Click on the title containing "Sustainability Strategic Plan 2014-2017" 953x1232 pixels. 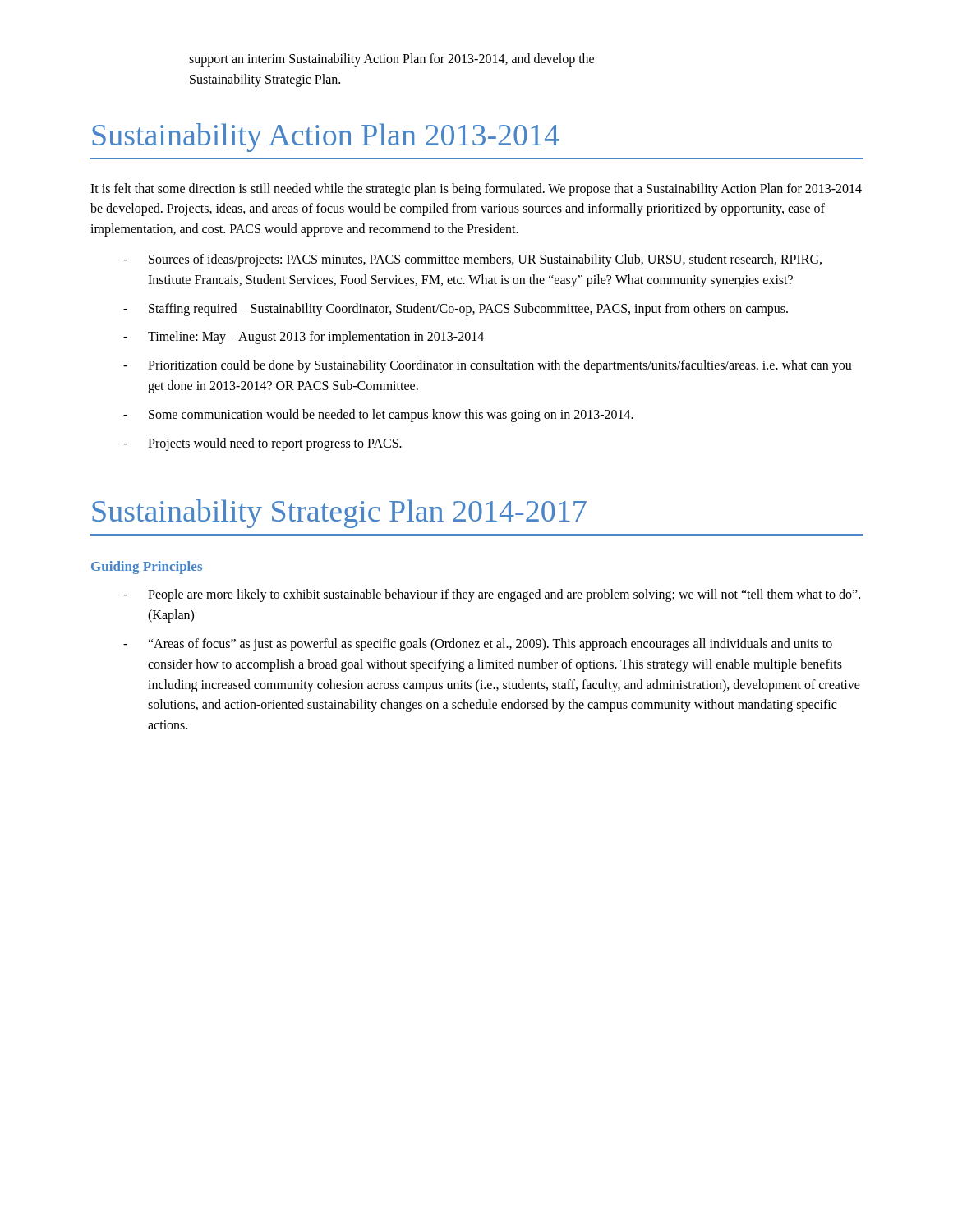click(476, 514)
